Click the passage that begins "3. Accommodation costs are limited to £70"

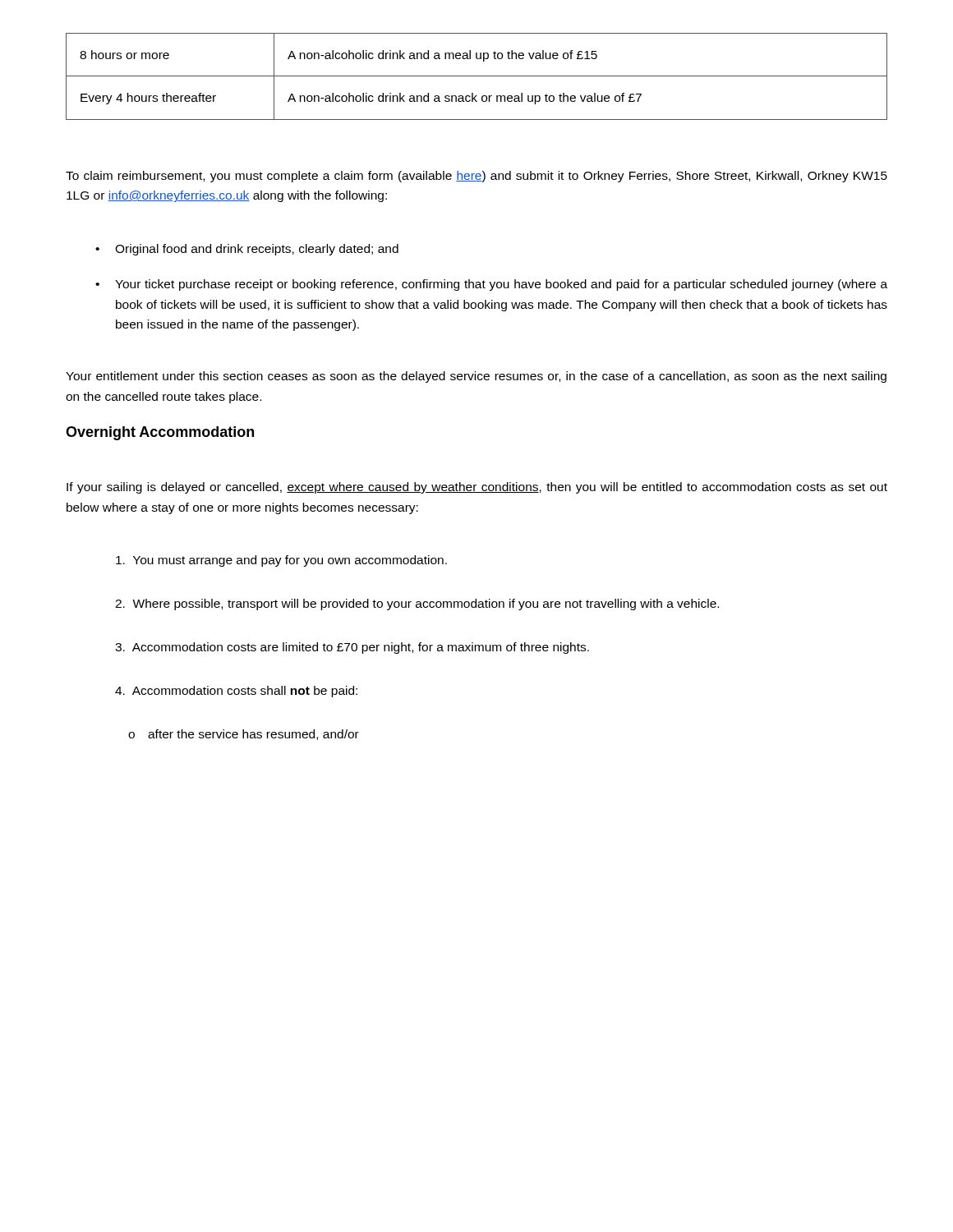[352, 647]
